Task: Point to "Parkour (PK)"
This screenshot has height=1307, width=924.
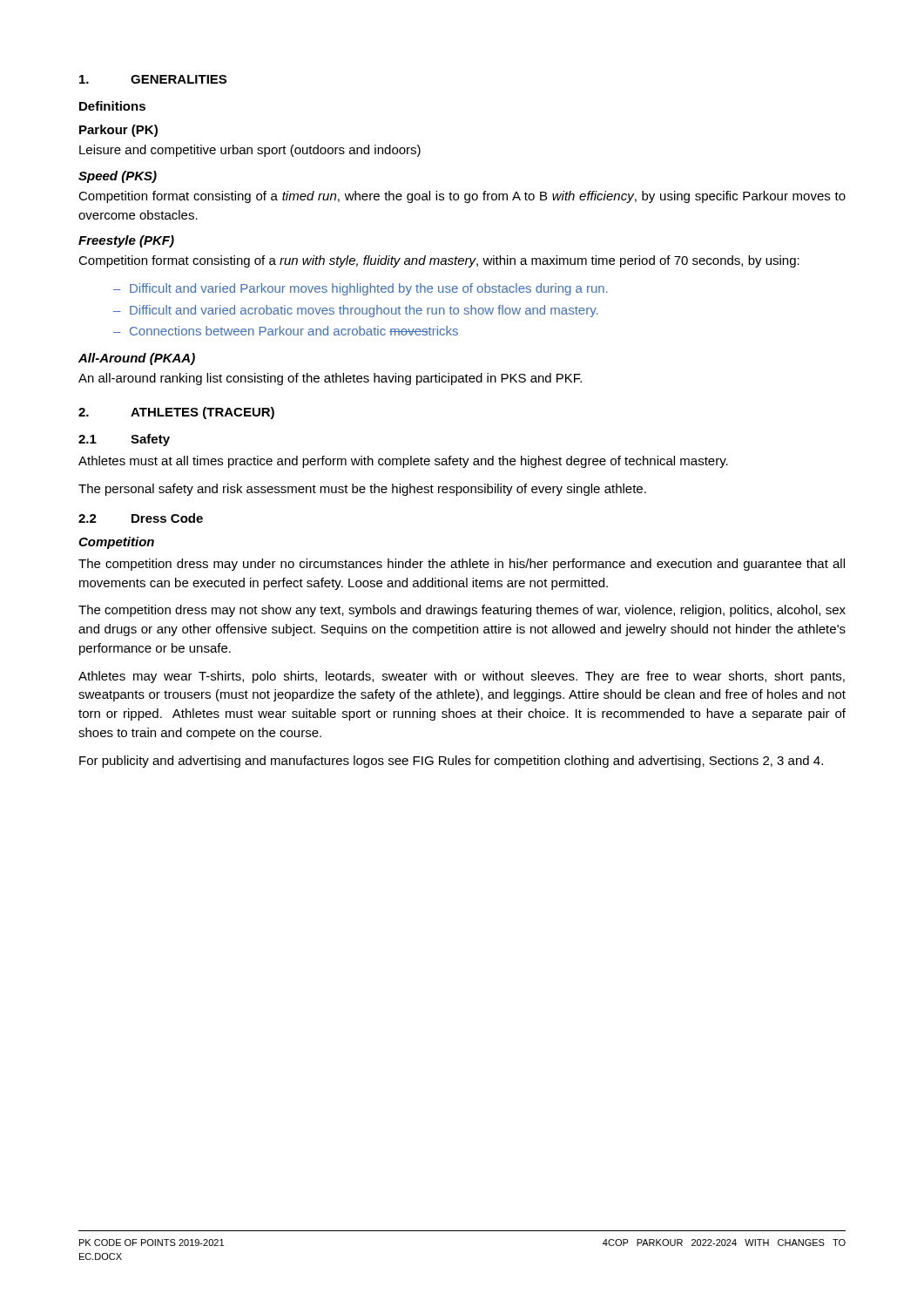Action: pos(118,129)
